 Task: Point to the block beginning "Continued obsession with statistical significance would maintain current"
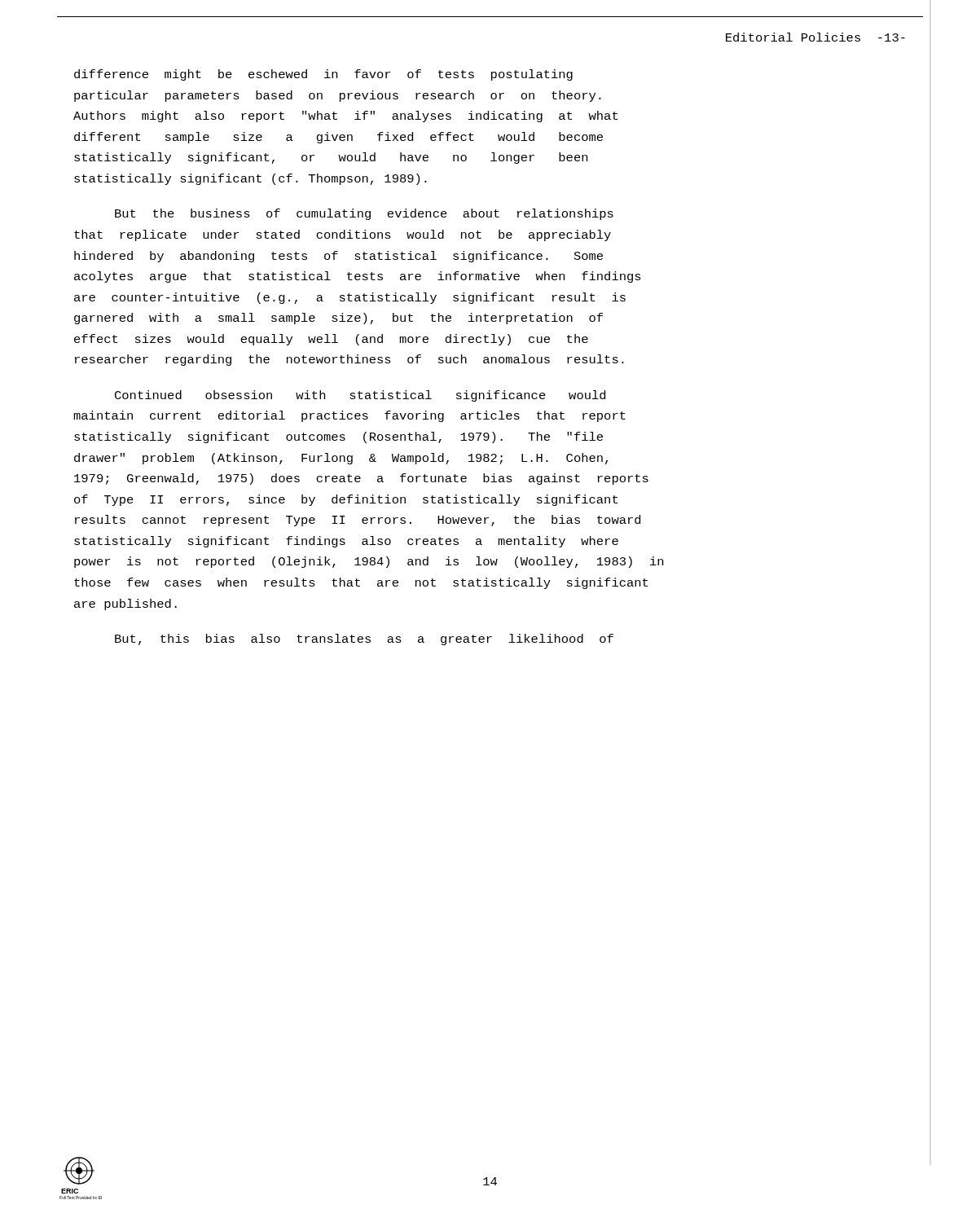point(369,500)
